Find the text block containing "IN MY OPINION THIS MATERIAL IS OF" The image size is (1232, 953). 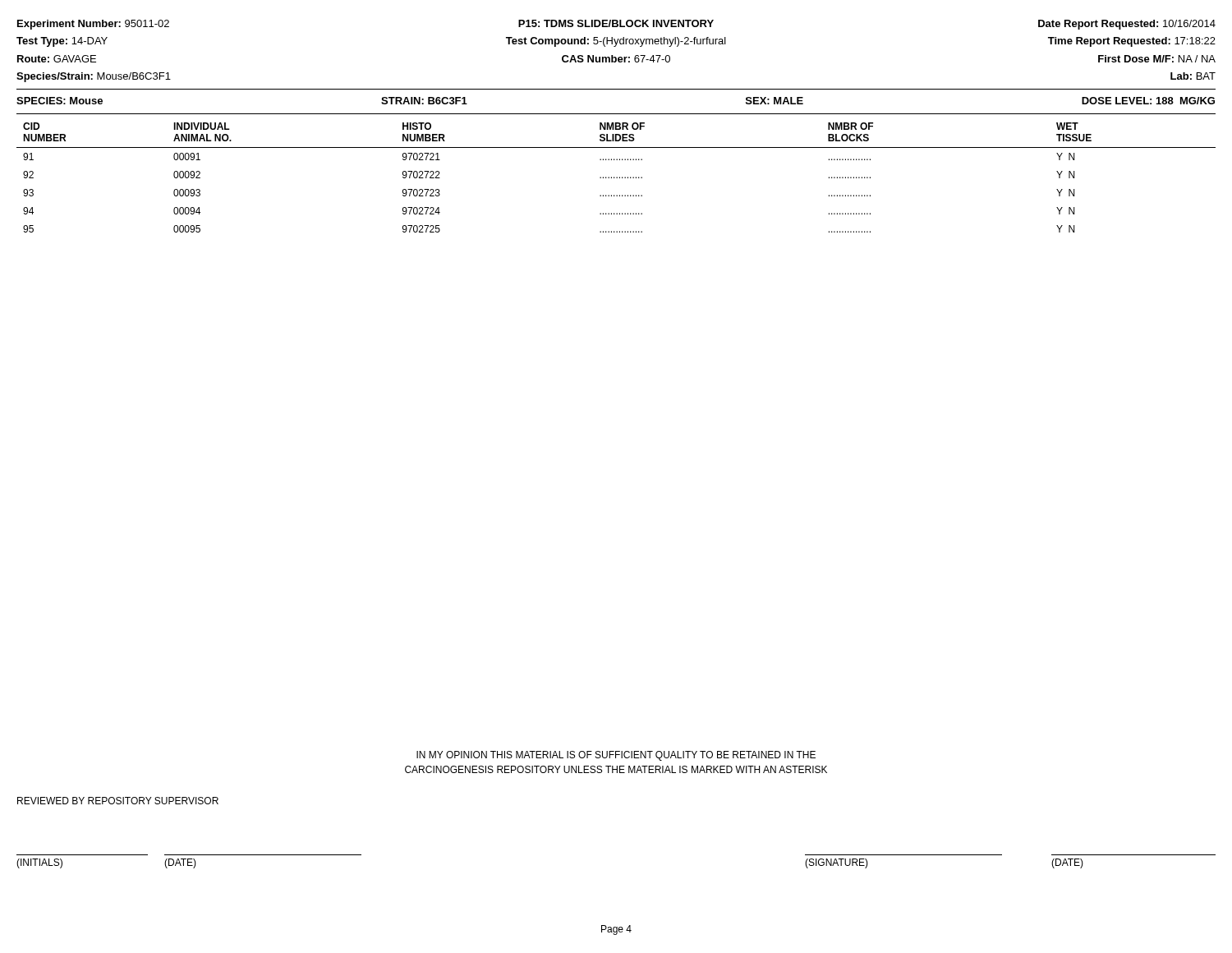pos(616,762)
